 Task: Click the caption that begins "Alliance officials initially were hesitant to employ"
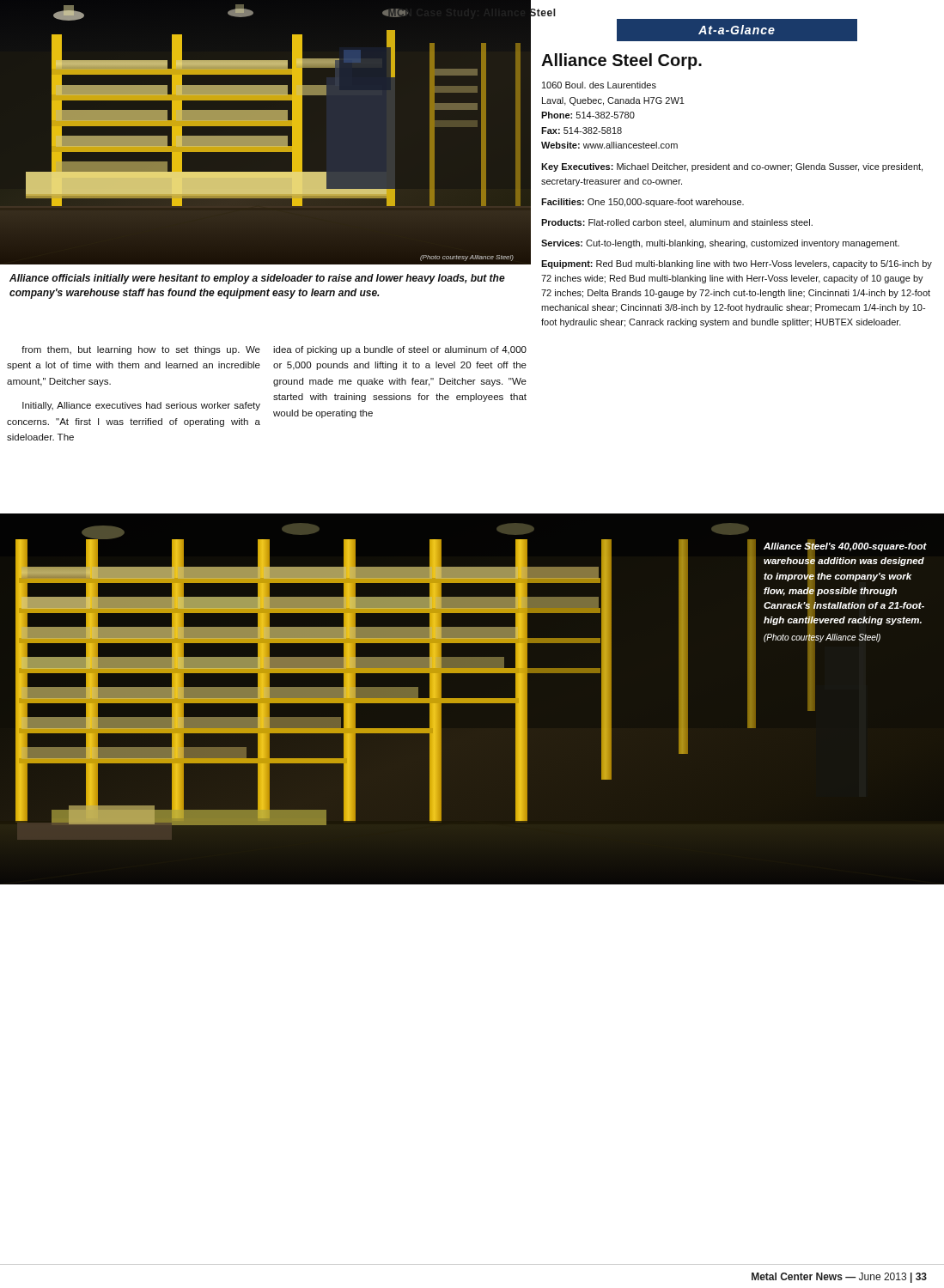pos(257,286)
